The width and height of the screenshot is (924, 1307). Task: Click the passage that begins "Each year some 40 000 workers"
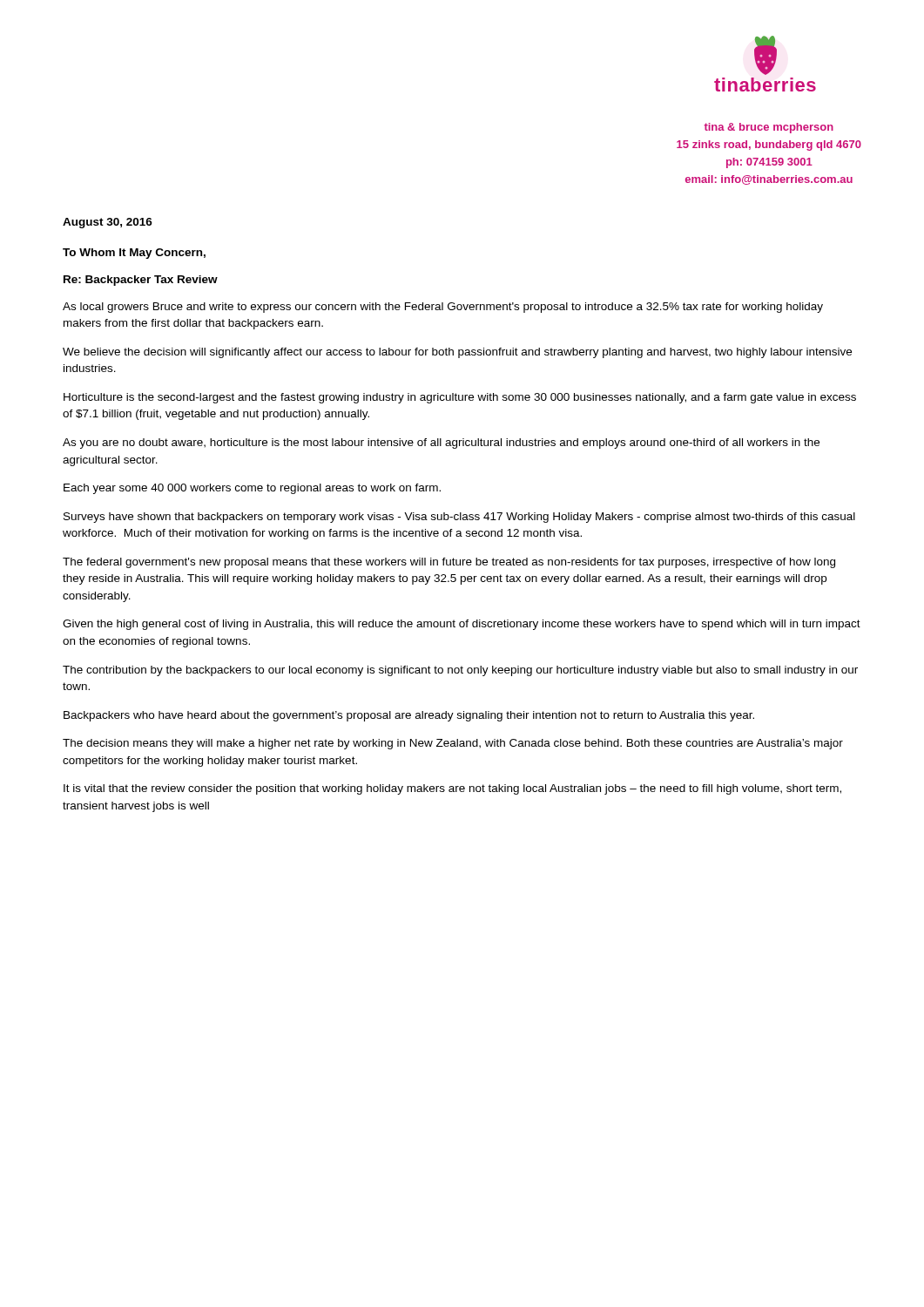pos(252,488)
